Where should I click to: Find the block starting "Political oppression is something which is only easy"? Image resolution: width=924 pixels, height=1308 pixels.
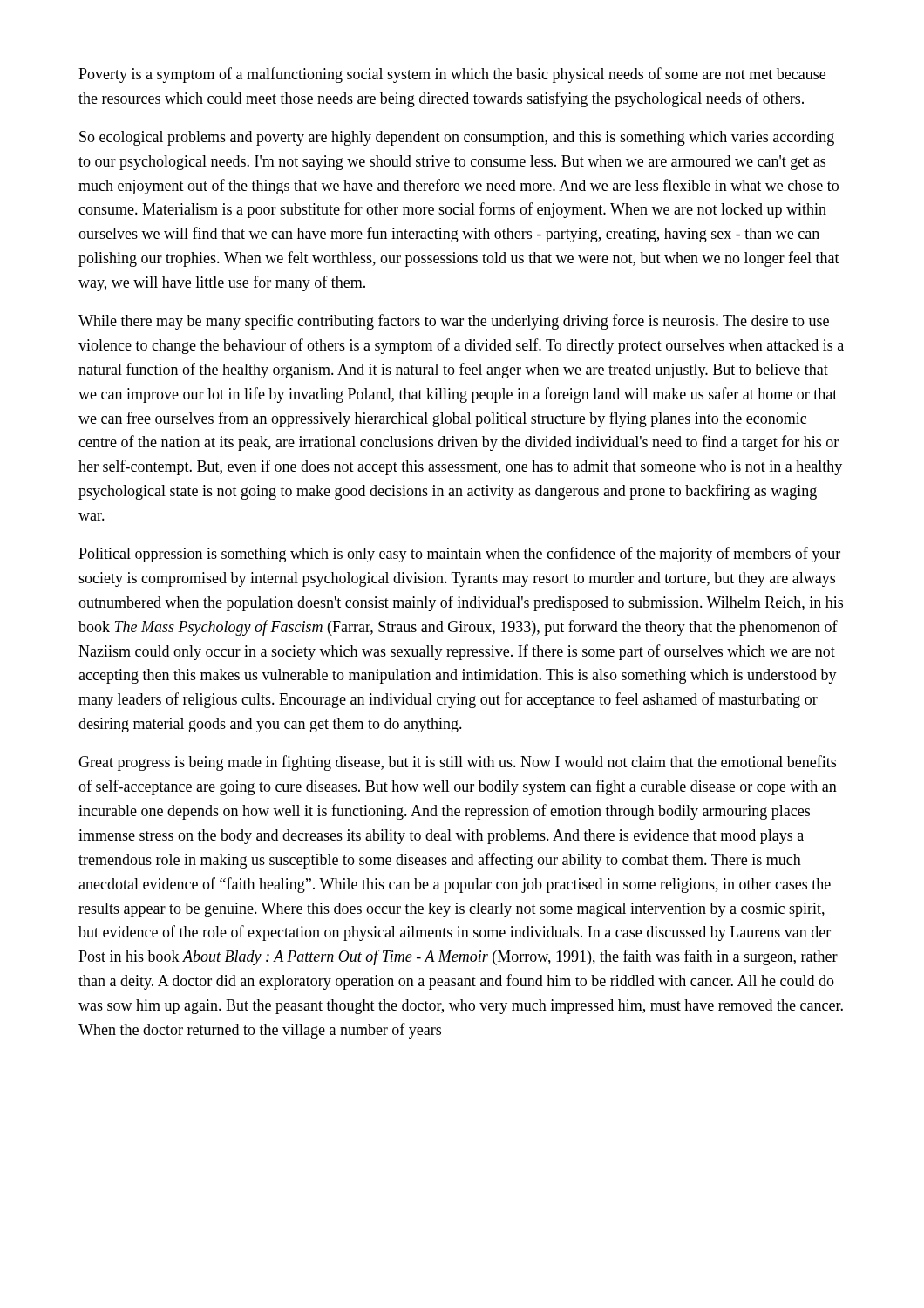pos(461,639)
